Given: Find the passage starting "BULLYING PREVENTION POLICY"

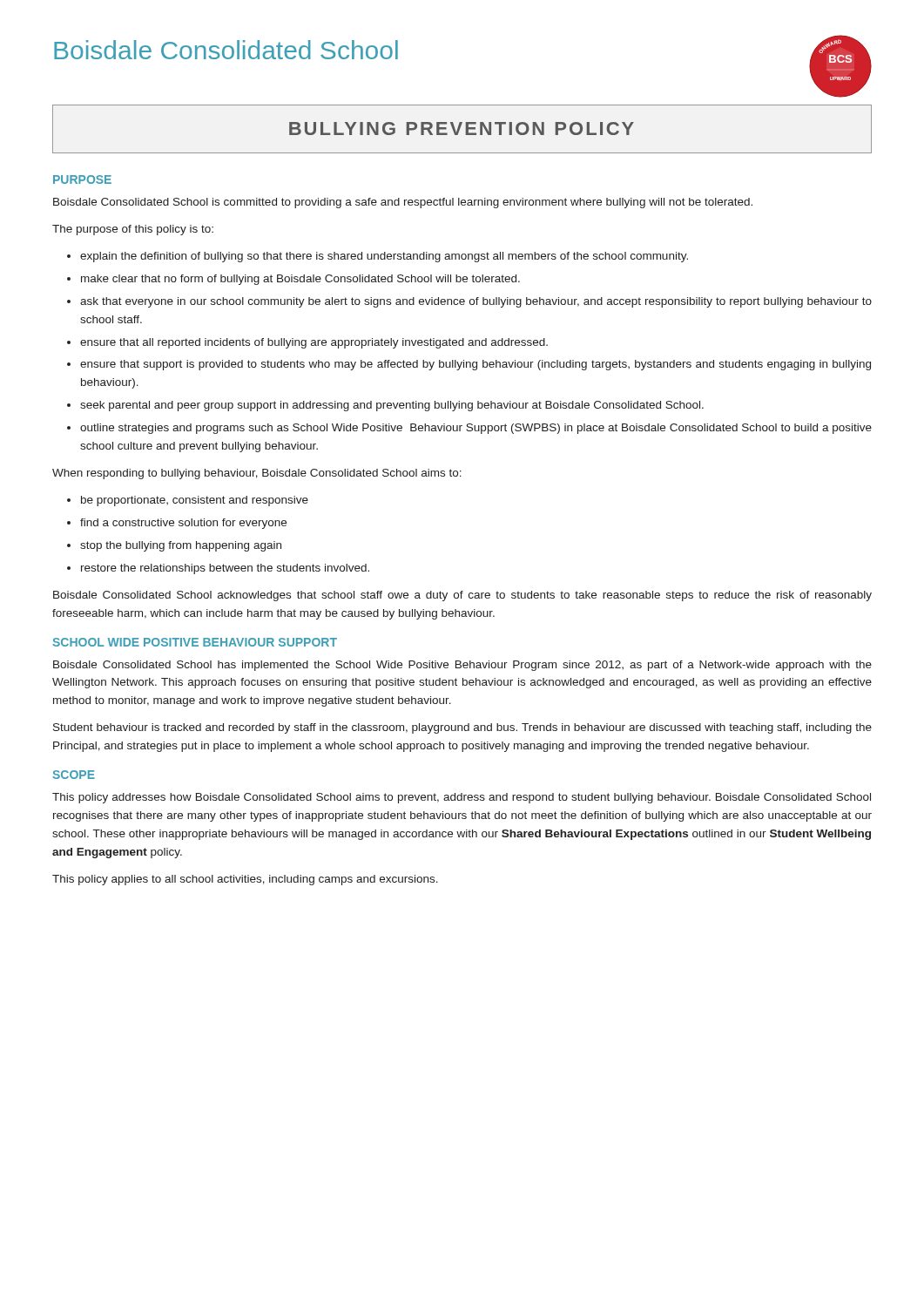Looking at the screenshot, I should click(x=462, y=129).
